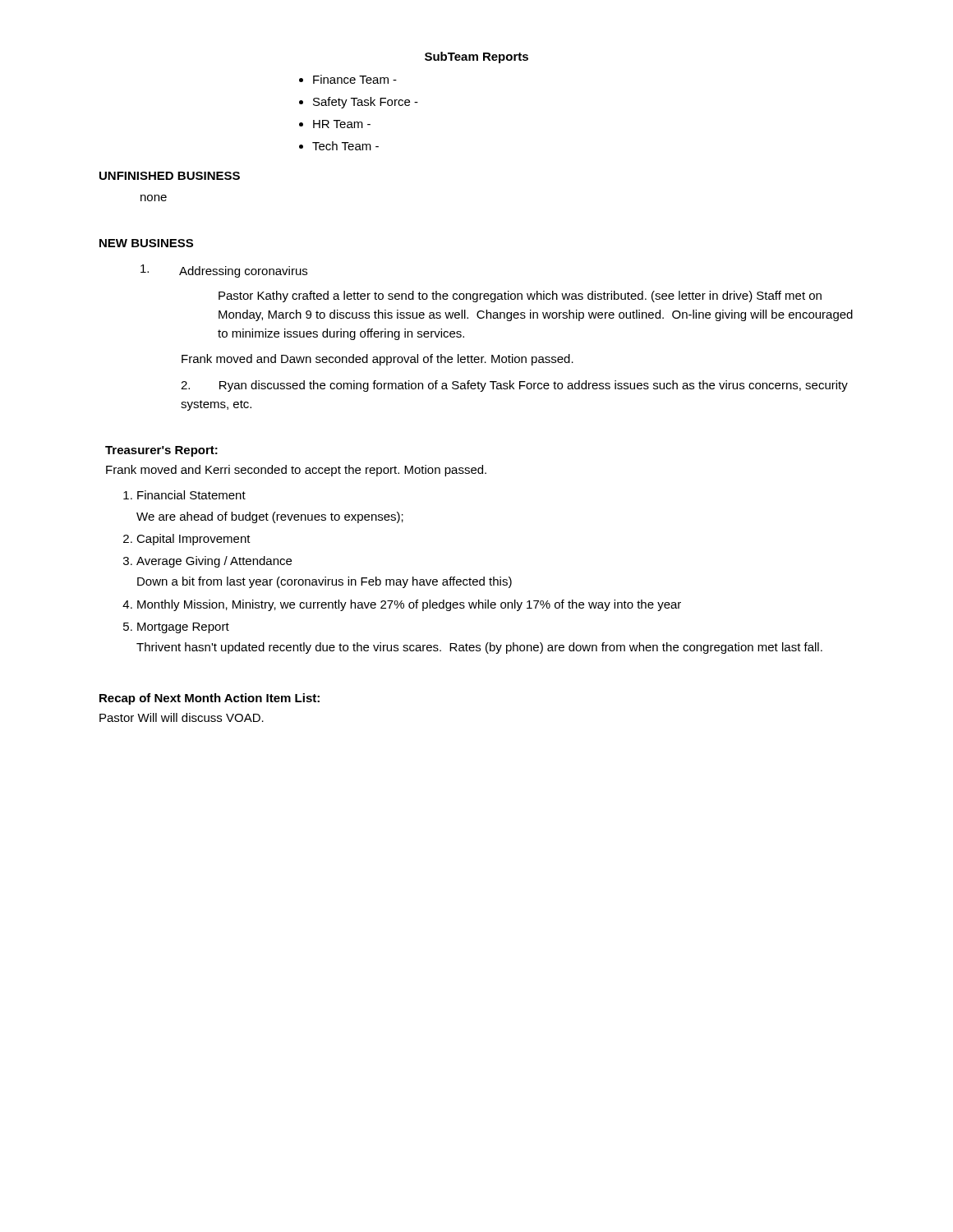Locate the region starting "2. Ryan discussed"
The image size is (953, 1232).
point(514,394)
